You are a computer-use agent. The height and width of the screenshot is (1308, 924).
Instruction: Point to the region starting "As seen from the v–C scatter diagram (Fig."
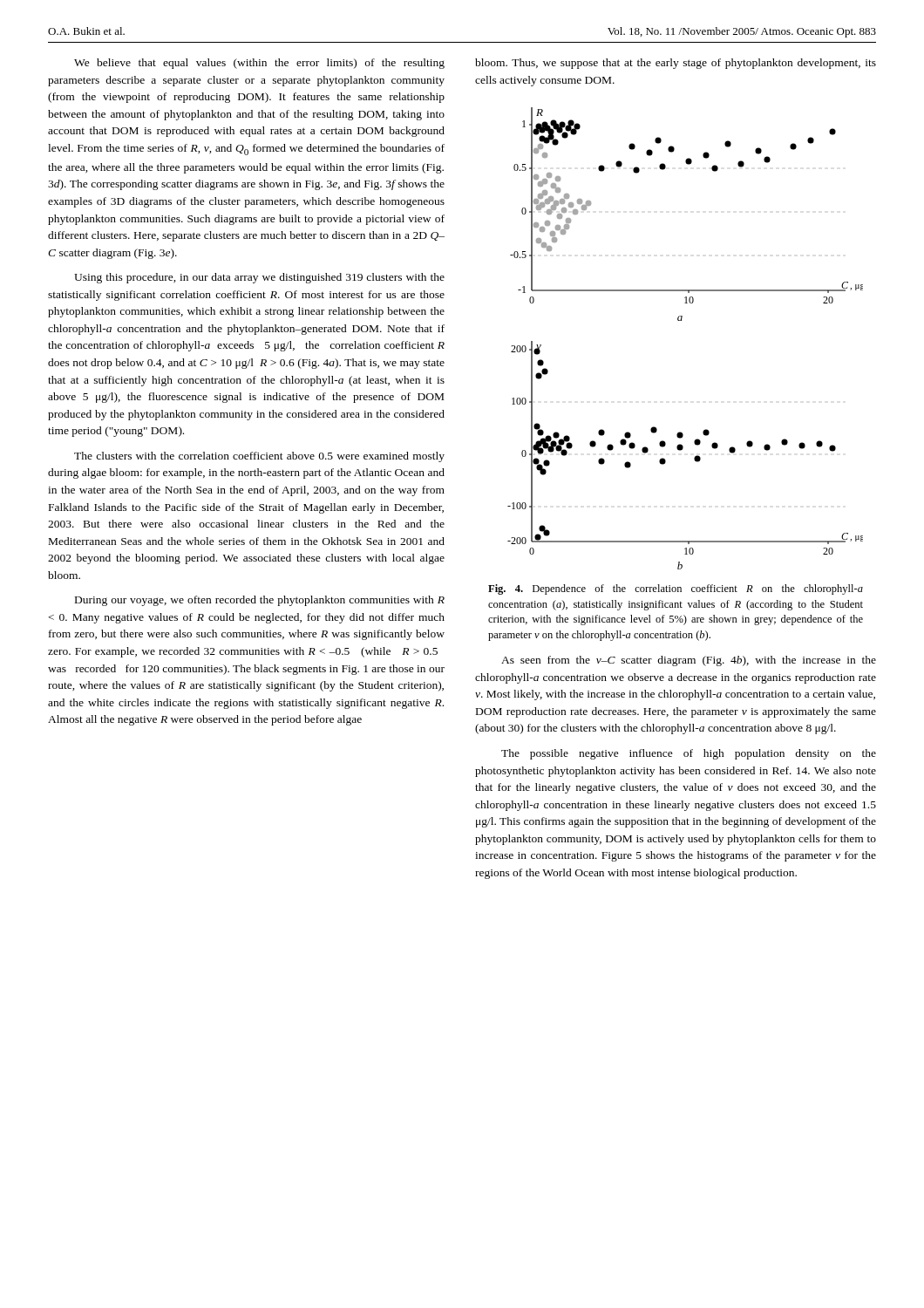click(x=676, y=694)
